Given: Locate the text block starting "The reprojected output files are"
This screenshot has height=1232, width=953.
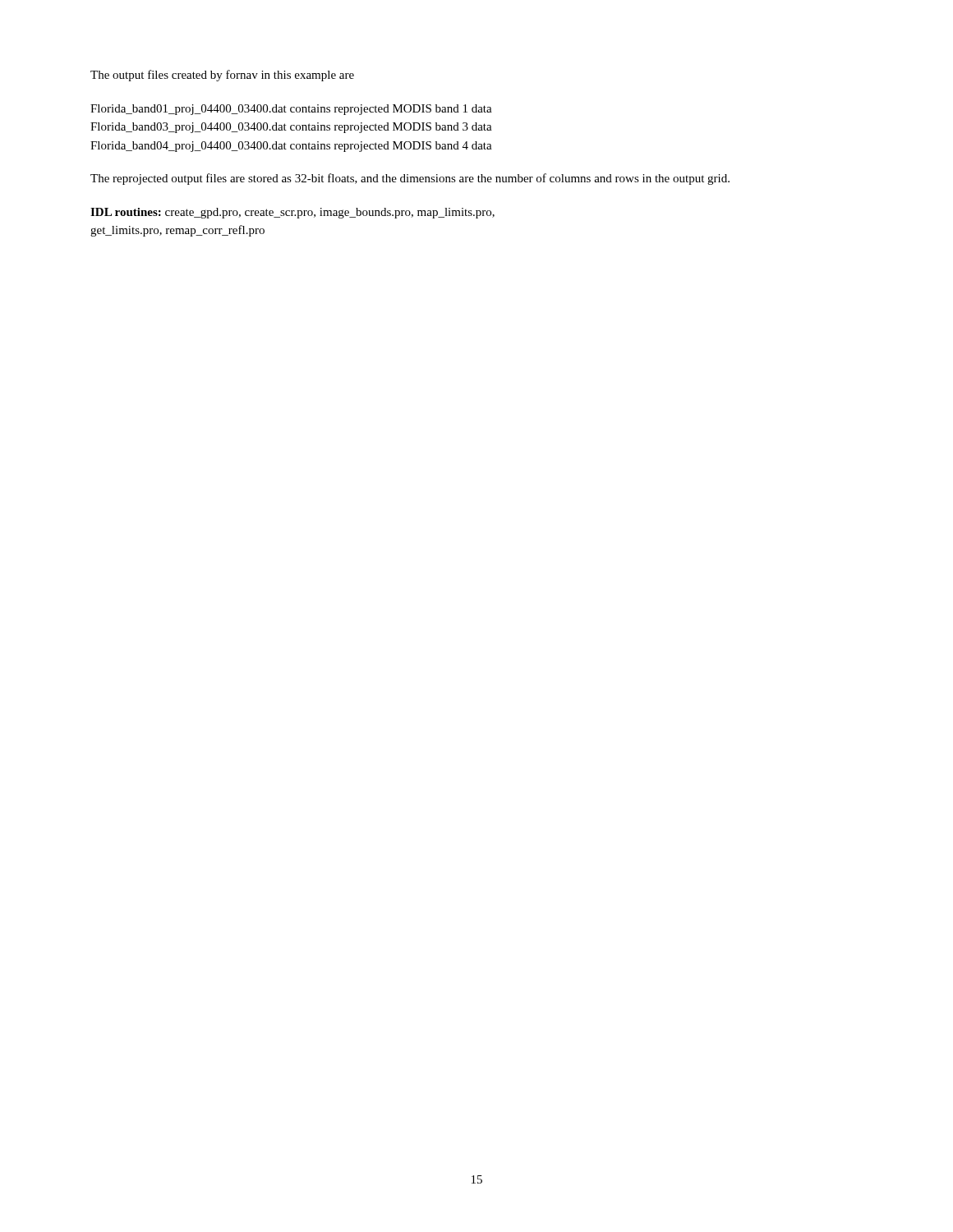Looking at the screenshot, I should pos(410,178).
